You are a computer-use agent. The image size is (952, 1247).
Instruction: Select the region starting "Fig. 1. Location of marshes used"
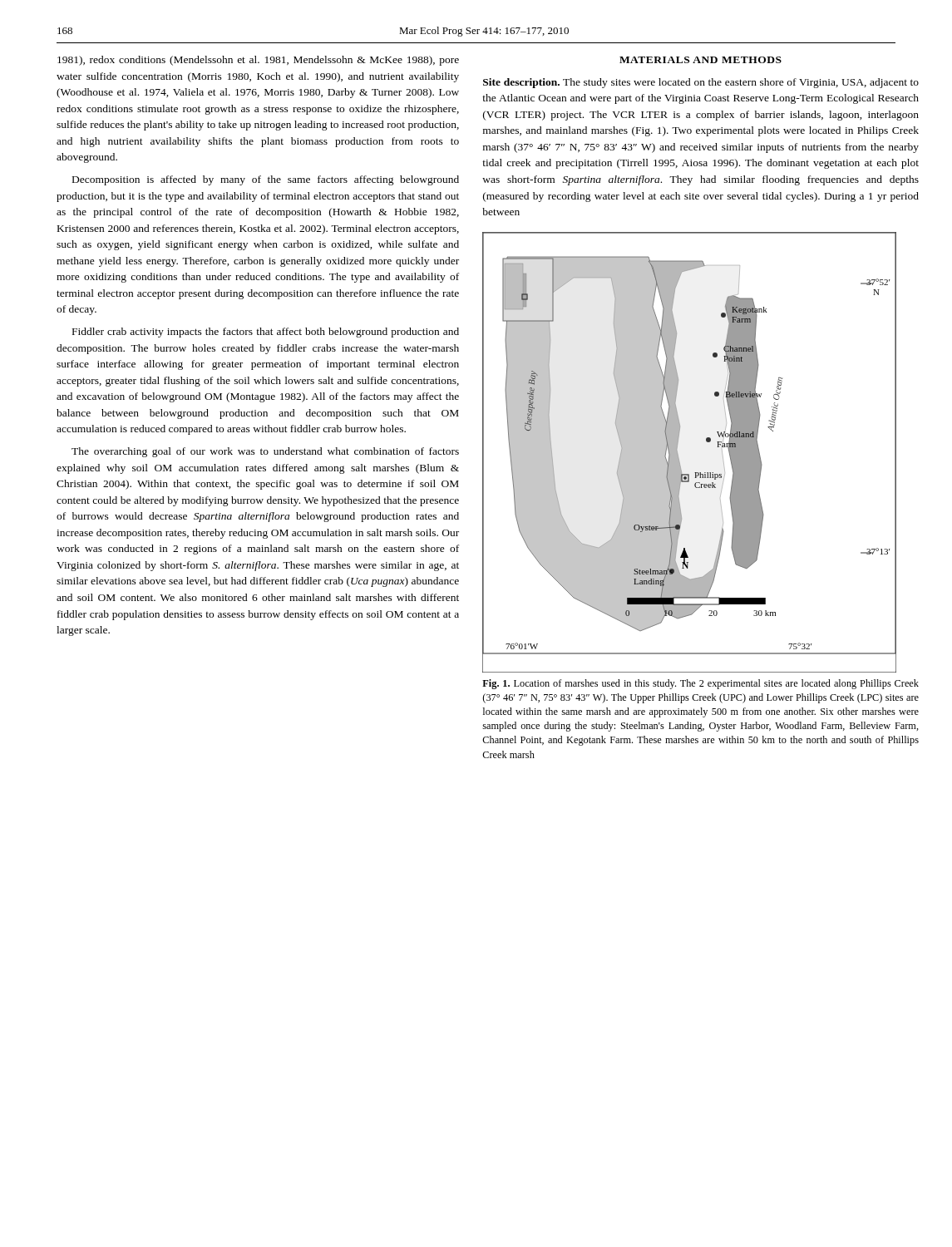701,719
